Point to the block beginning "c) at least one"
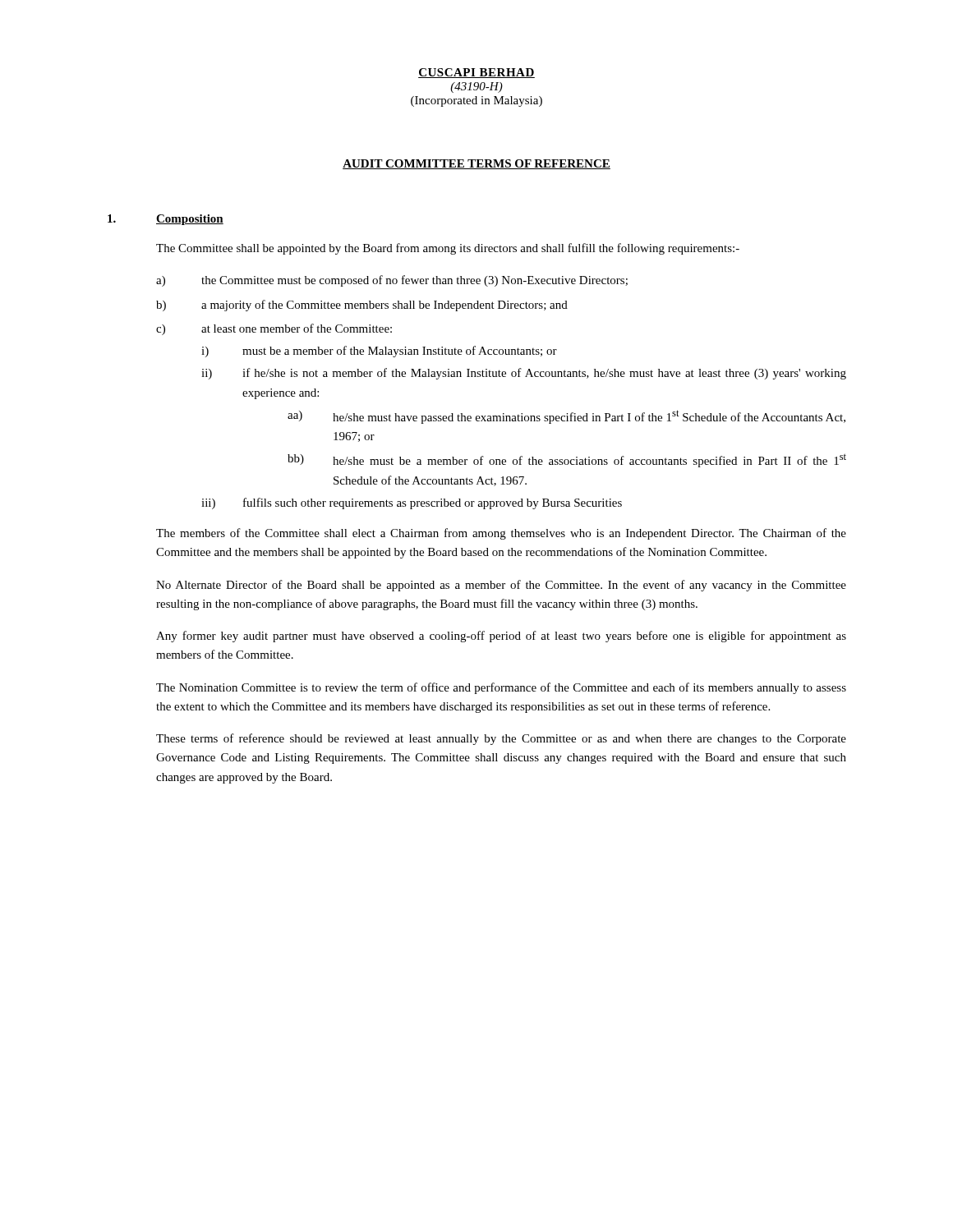This screenshot has width=953, height=1232. coord(501,416)
